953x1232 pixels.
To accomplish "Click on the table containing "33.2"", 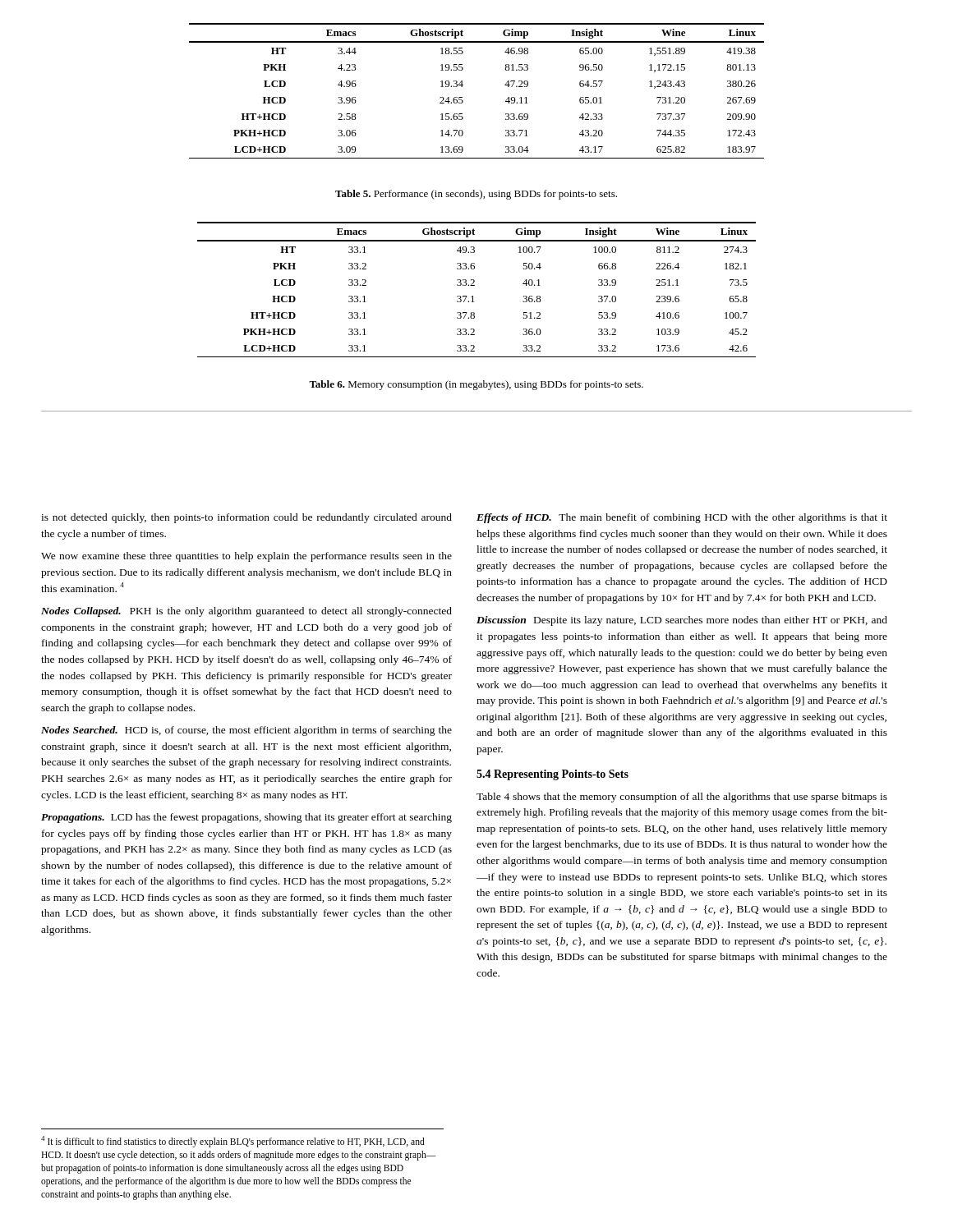I will click(x=476, y=290).
